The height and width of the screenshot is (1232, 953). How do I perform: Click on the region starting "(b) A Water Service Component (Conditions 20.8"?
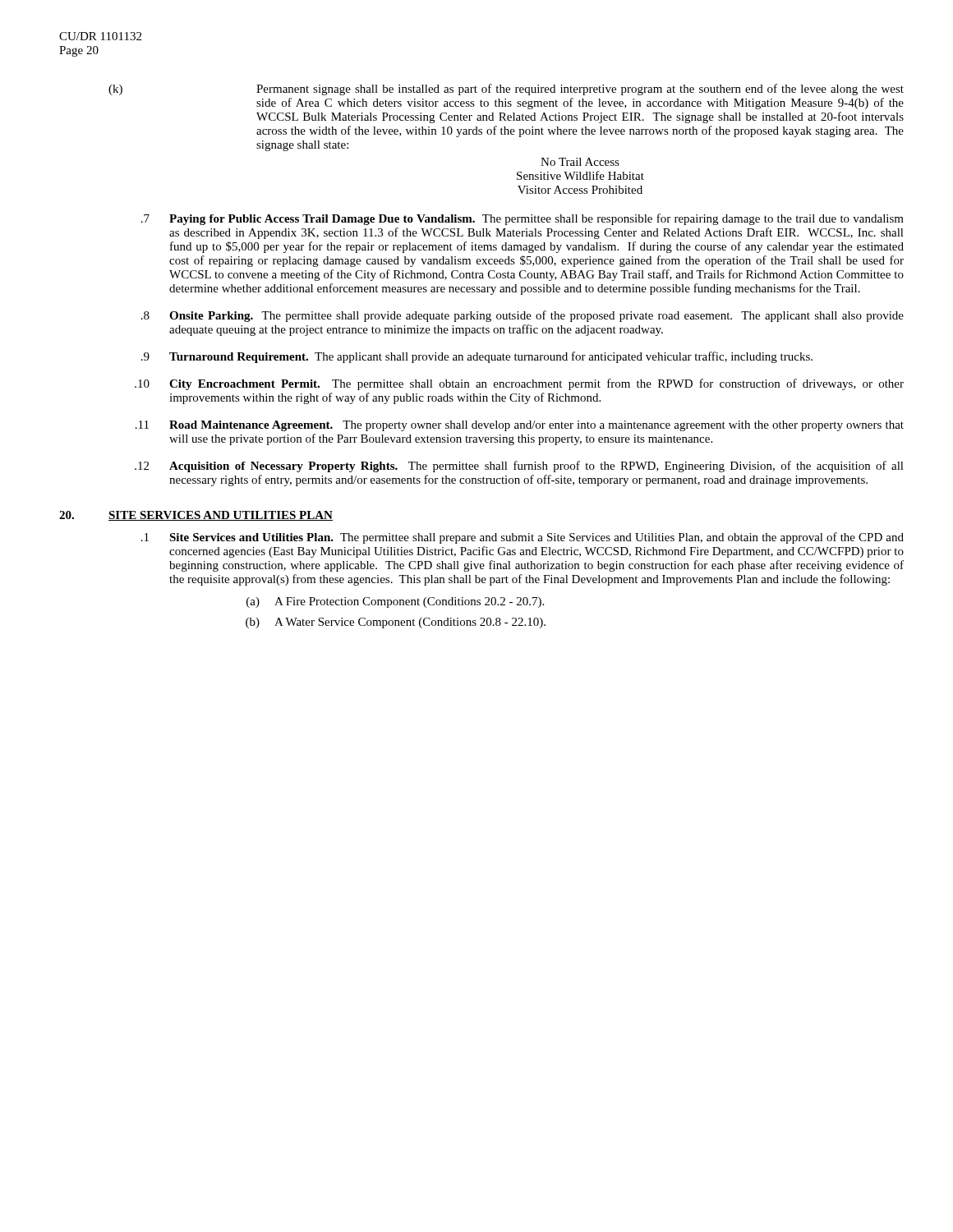coord(536,622)
